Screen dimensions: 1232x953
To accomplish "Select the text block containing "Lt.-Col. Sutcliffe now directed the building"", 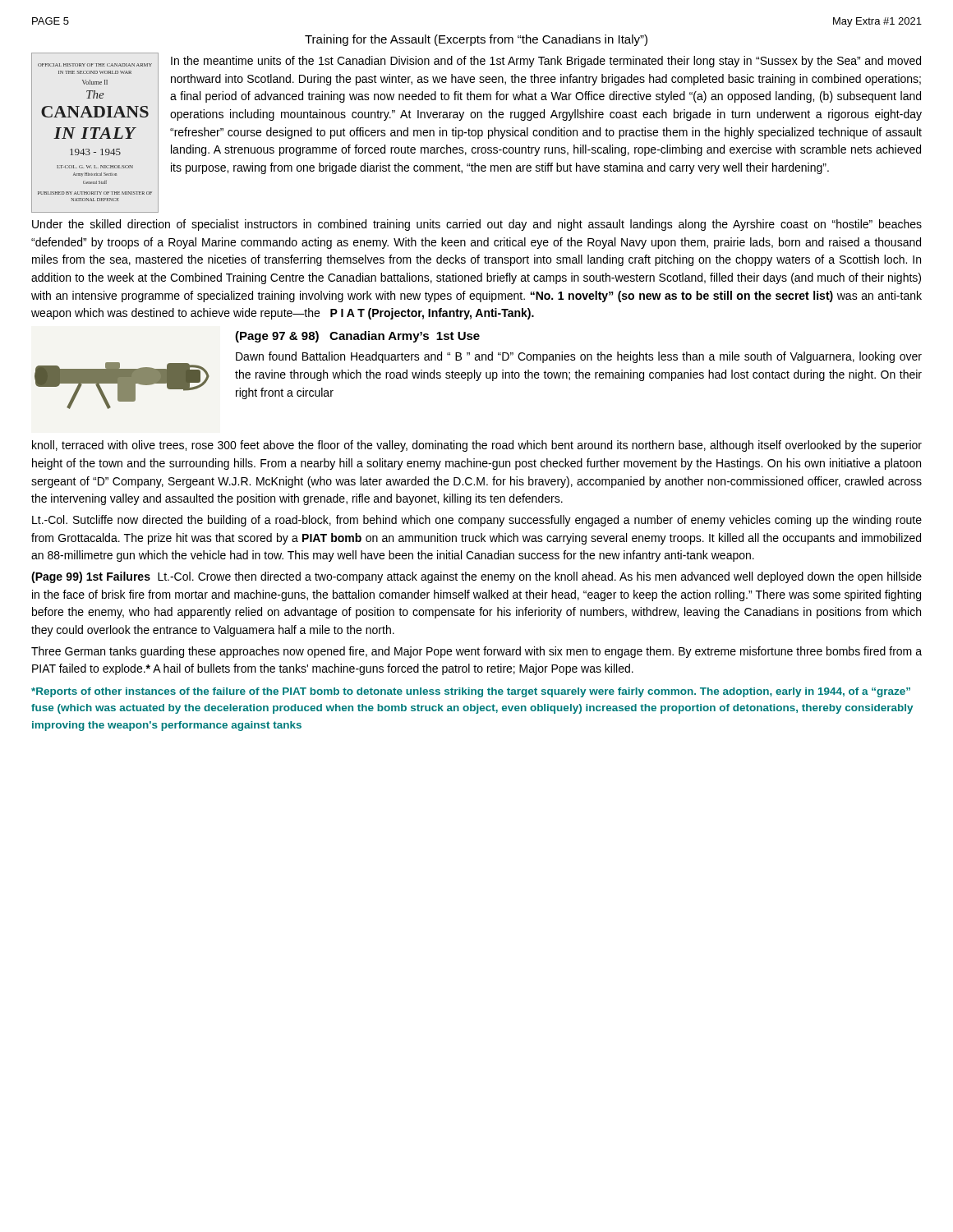I will pyautogui.click(x=476, y=538).
